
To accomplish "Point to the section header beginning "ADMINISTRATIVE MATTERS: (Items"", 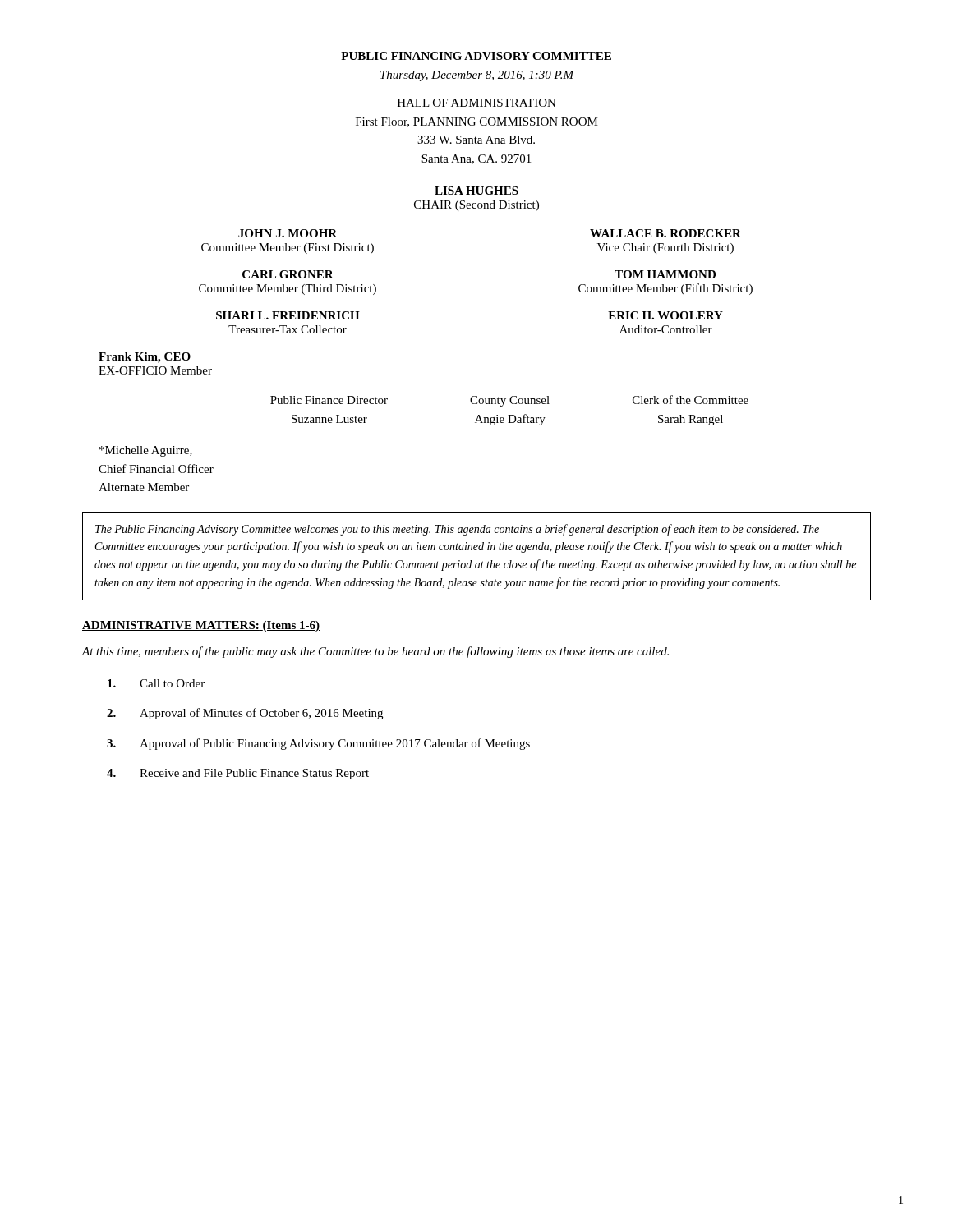I will tap(201, 625).
